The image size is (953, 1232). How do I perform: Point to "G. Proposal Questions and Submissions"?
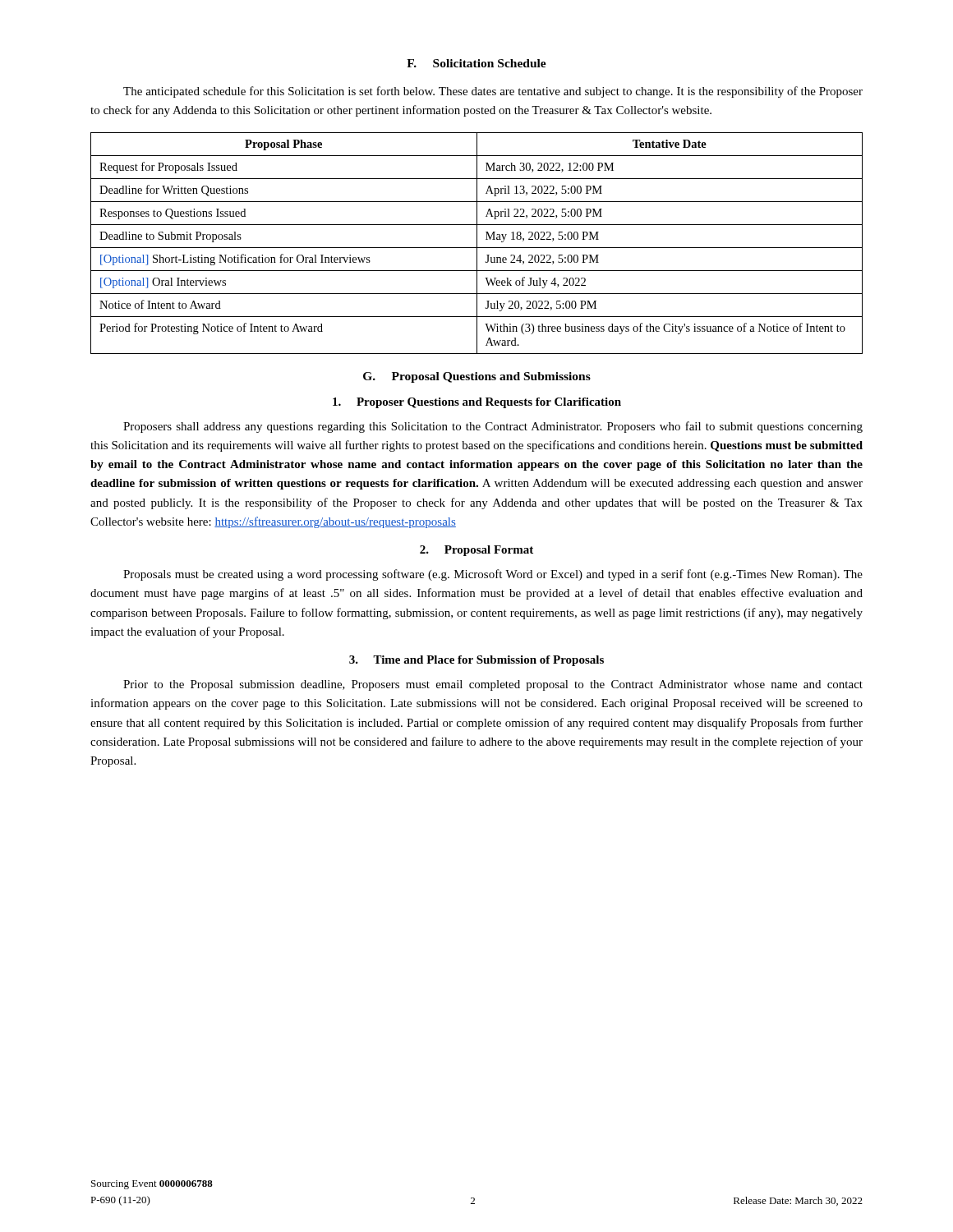[476, 375]
